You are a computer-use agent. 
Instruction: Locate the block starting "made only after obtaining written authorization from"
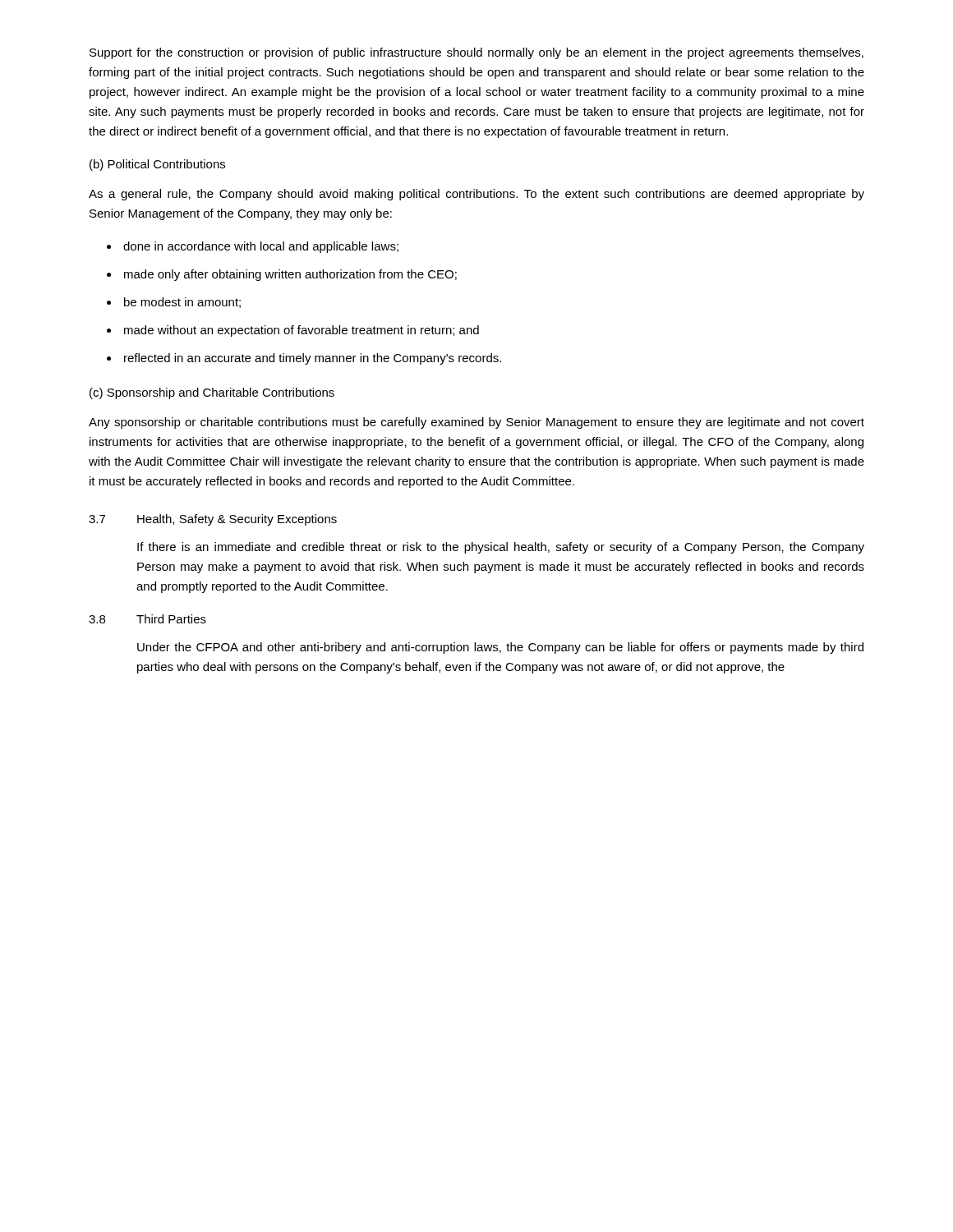pyautogui.click(x=290, y=274)
